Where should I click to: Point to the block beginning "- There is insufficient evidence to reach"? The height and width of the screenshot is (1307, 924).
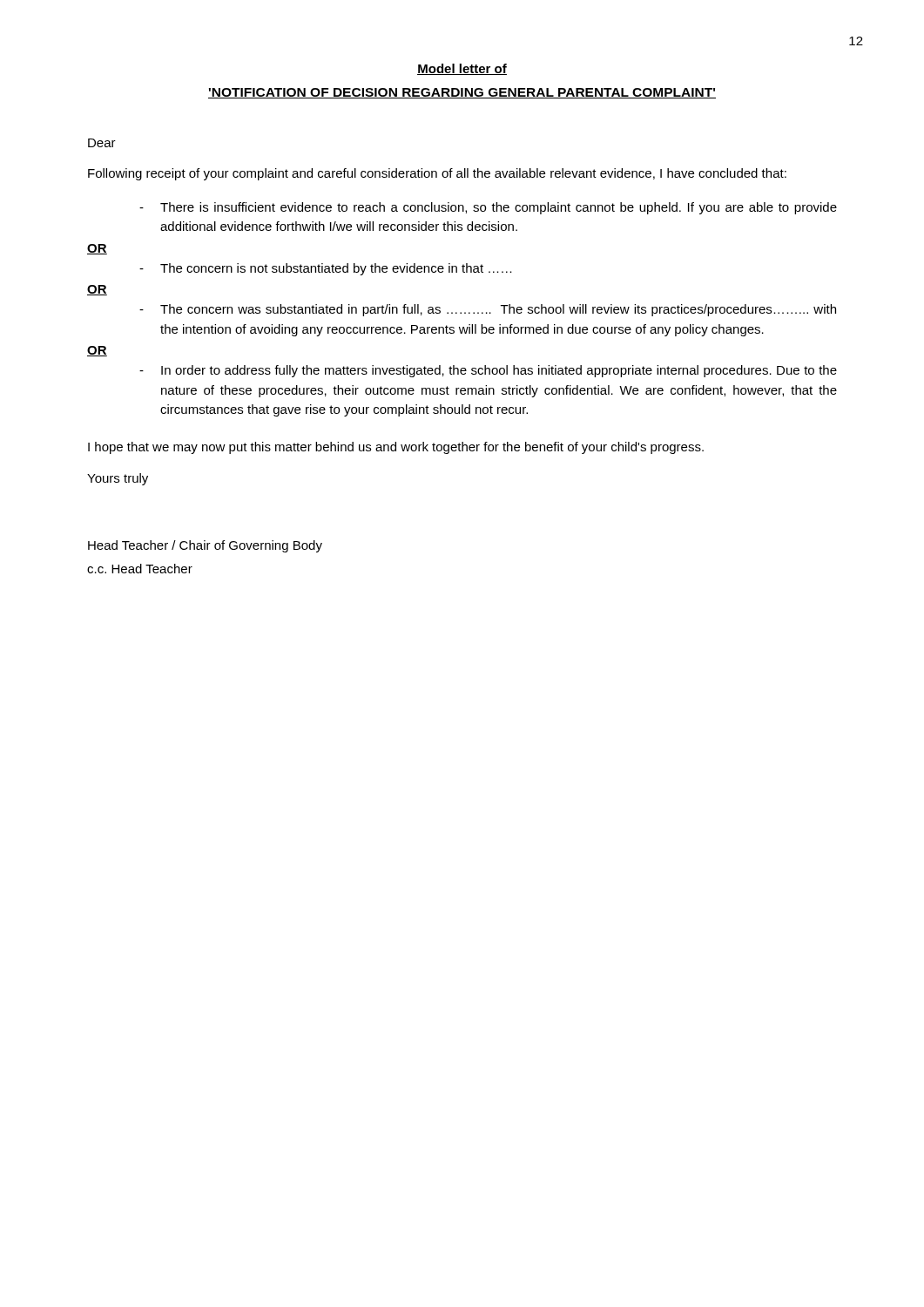(488, 217)
